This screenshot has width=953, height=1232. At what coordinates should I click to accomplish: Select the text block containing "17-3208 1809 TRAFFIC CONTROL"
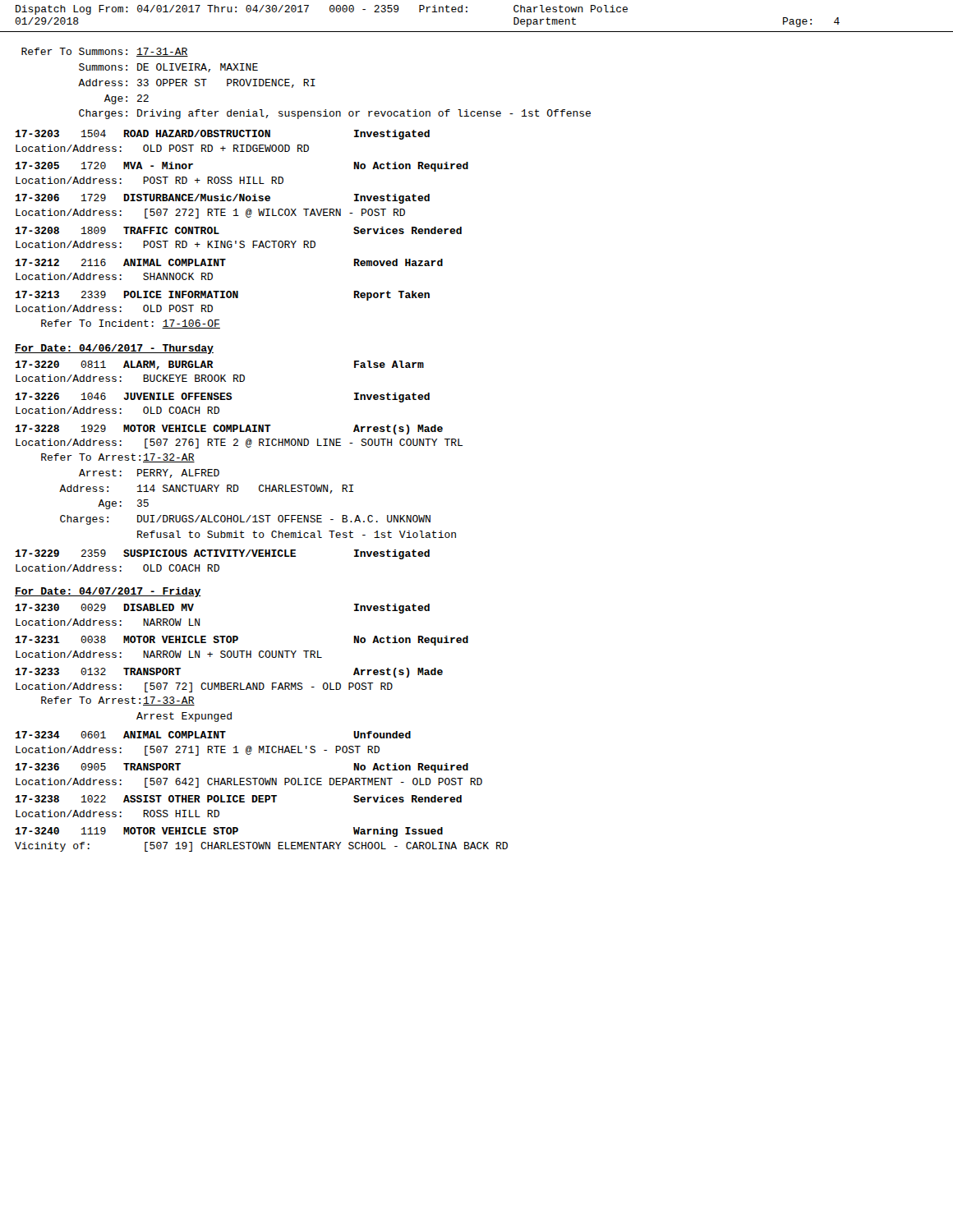click(239, 237)
